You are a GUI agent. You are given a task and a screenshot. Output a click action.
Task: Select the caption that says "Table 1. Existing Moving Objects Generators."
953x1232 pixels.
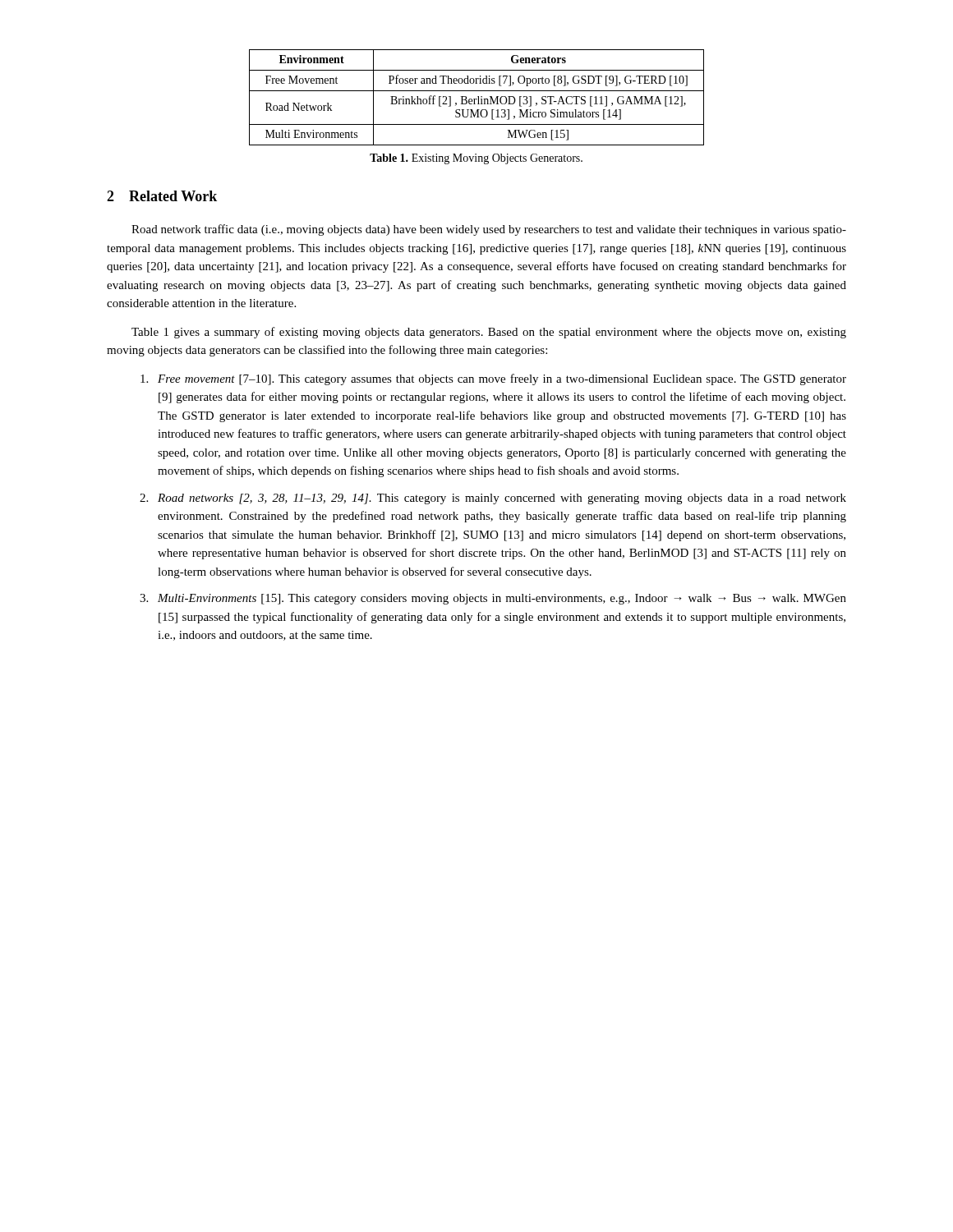click(476, 158)
